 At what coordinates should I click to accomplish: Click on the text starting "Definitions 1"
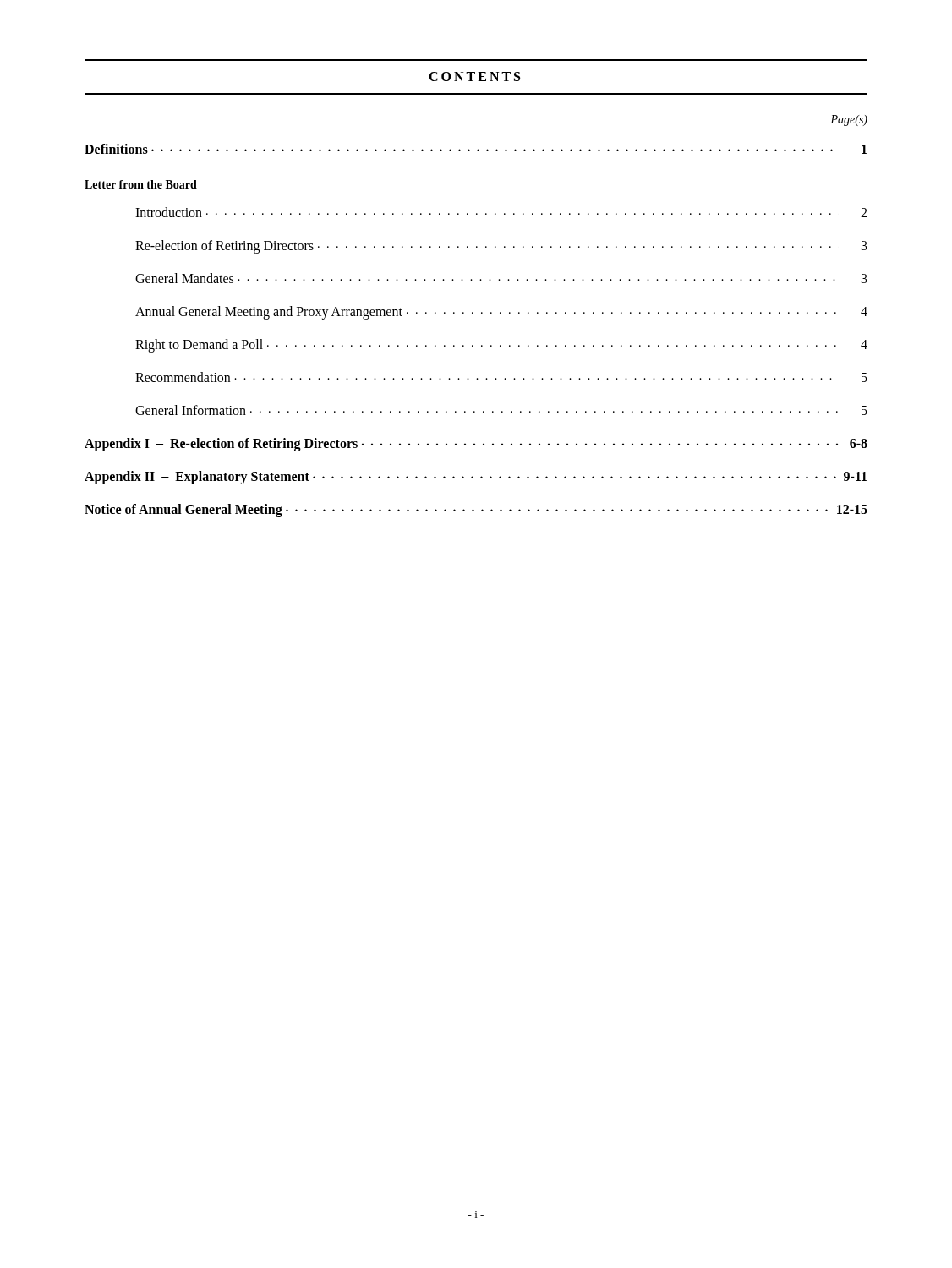pyautogui.click(x=476, y=150)
